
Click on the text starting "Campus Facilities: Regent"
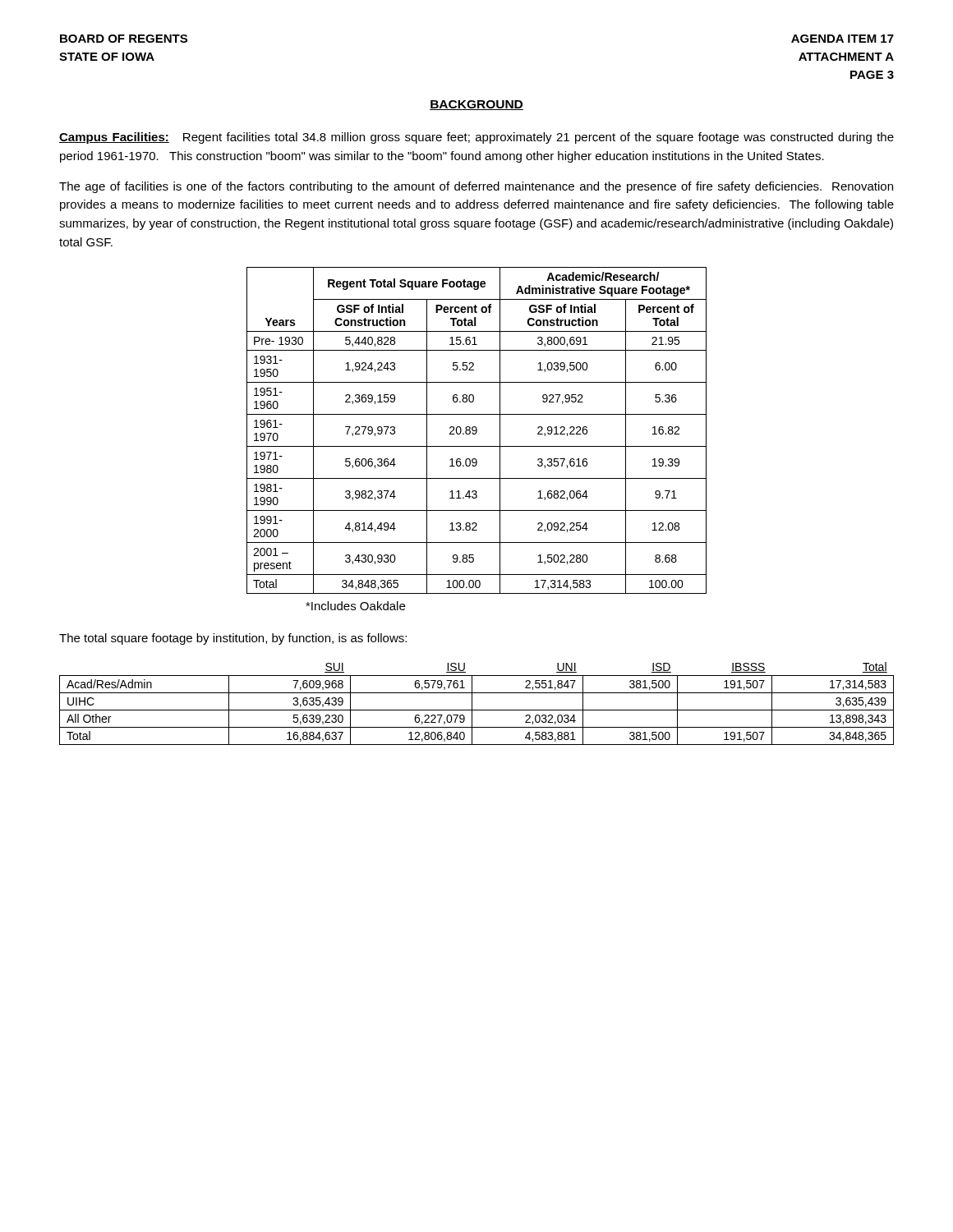476,147
